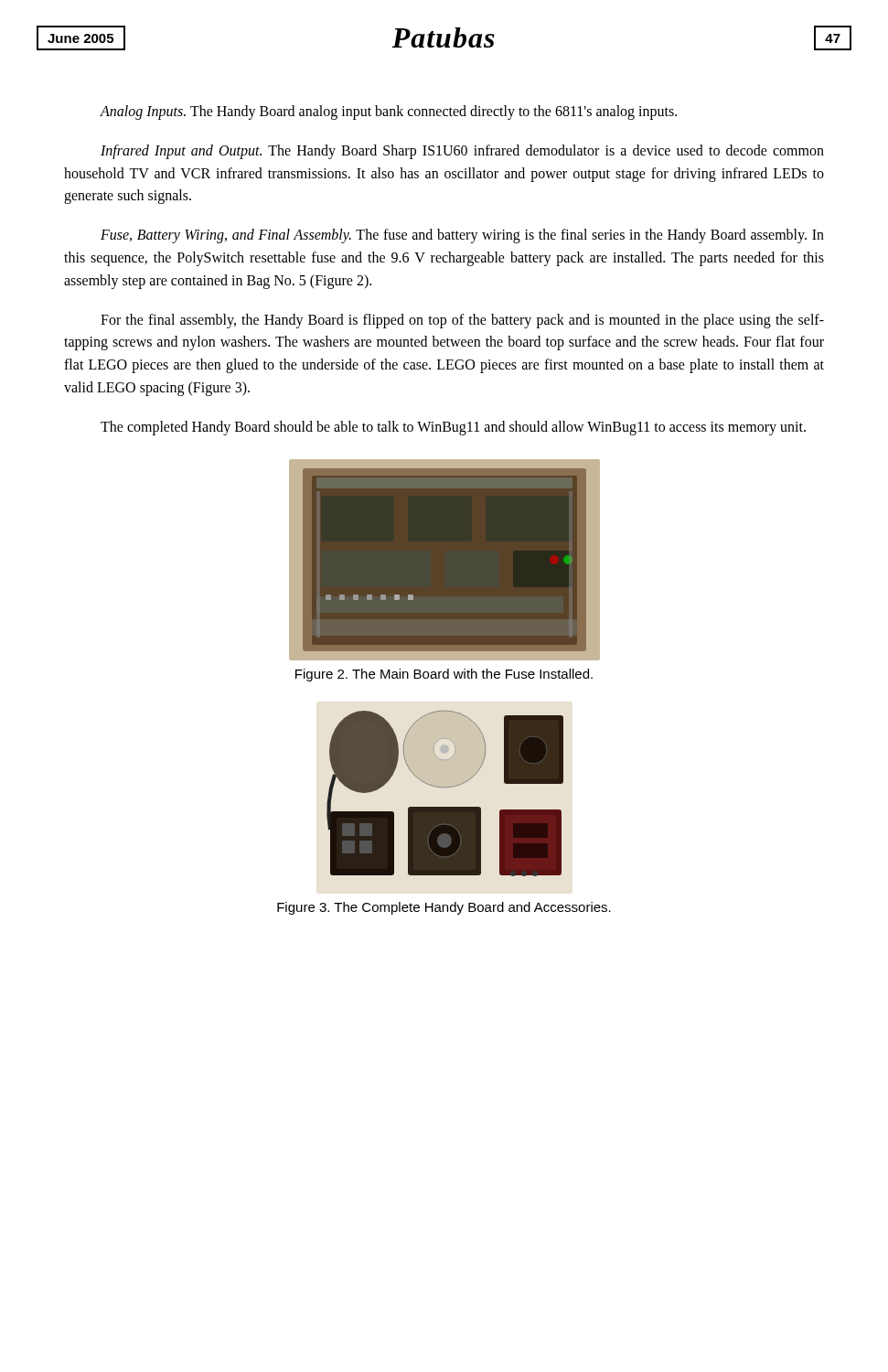Click the passage that begins "Fuse, Battery Wiring, and Final Assembly."
The height and width of the screenshot is (1372, 888).
pyautogui.click(x=444, y=258)
